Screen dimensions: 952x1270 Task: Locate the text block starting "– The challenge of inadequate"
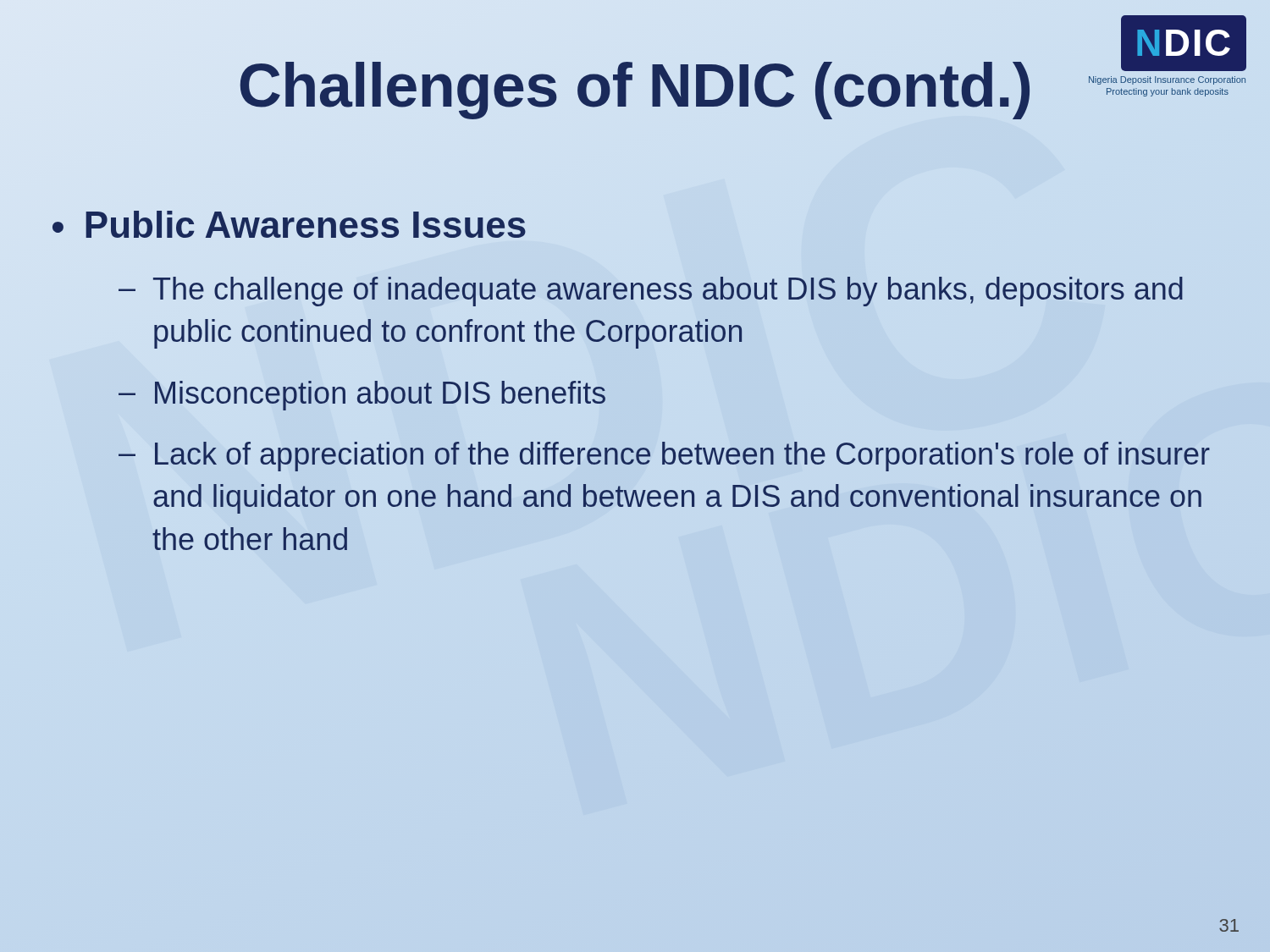click(669, 311)
